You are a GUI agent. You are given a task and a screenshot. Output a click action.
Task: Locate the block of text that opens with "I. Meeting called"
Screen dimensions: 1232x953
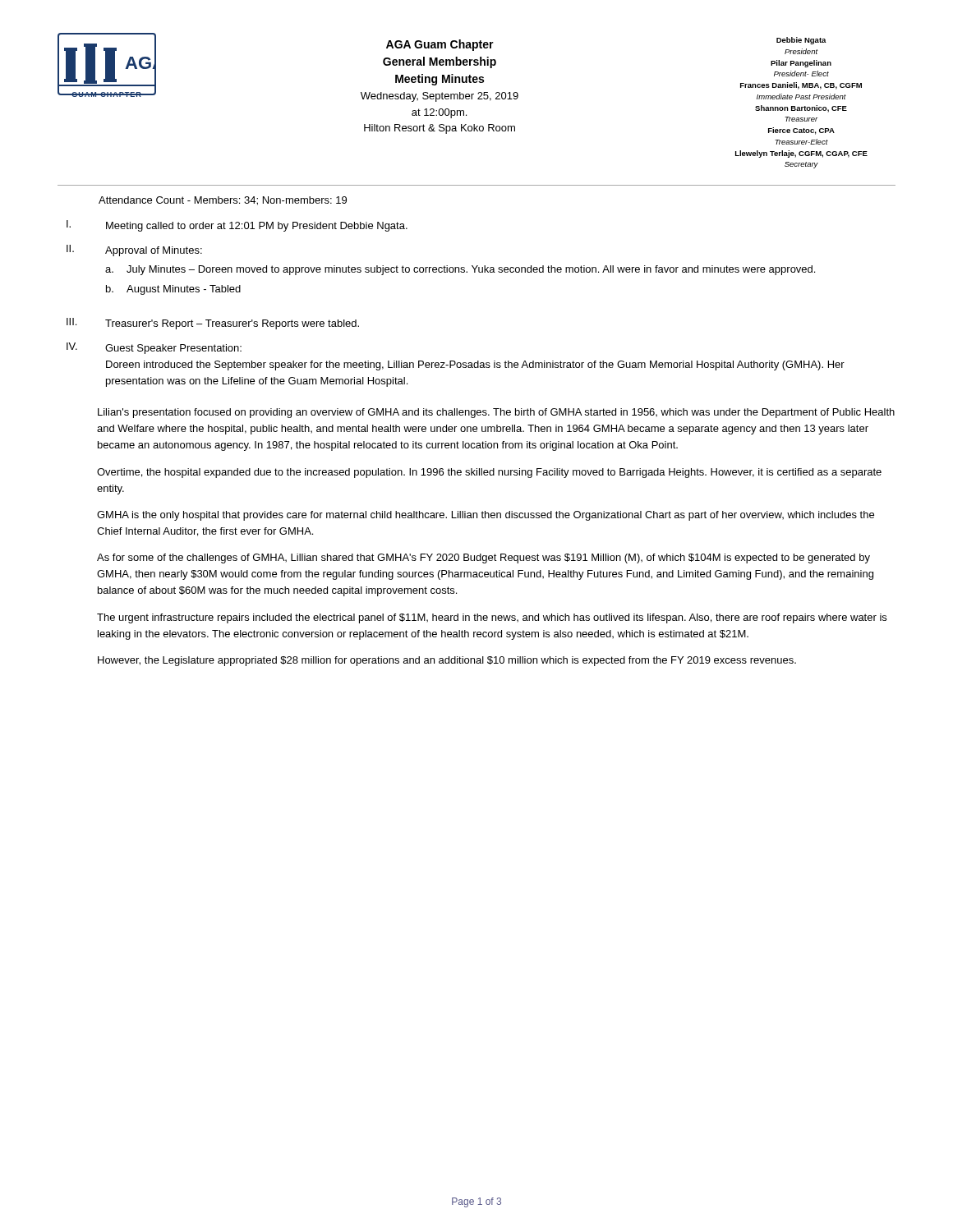[237, 226]
